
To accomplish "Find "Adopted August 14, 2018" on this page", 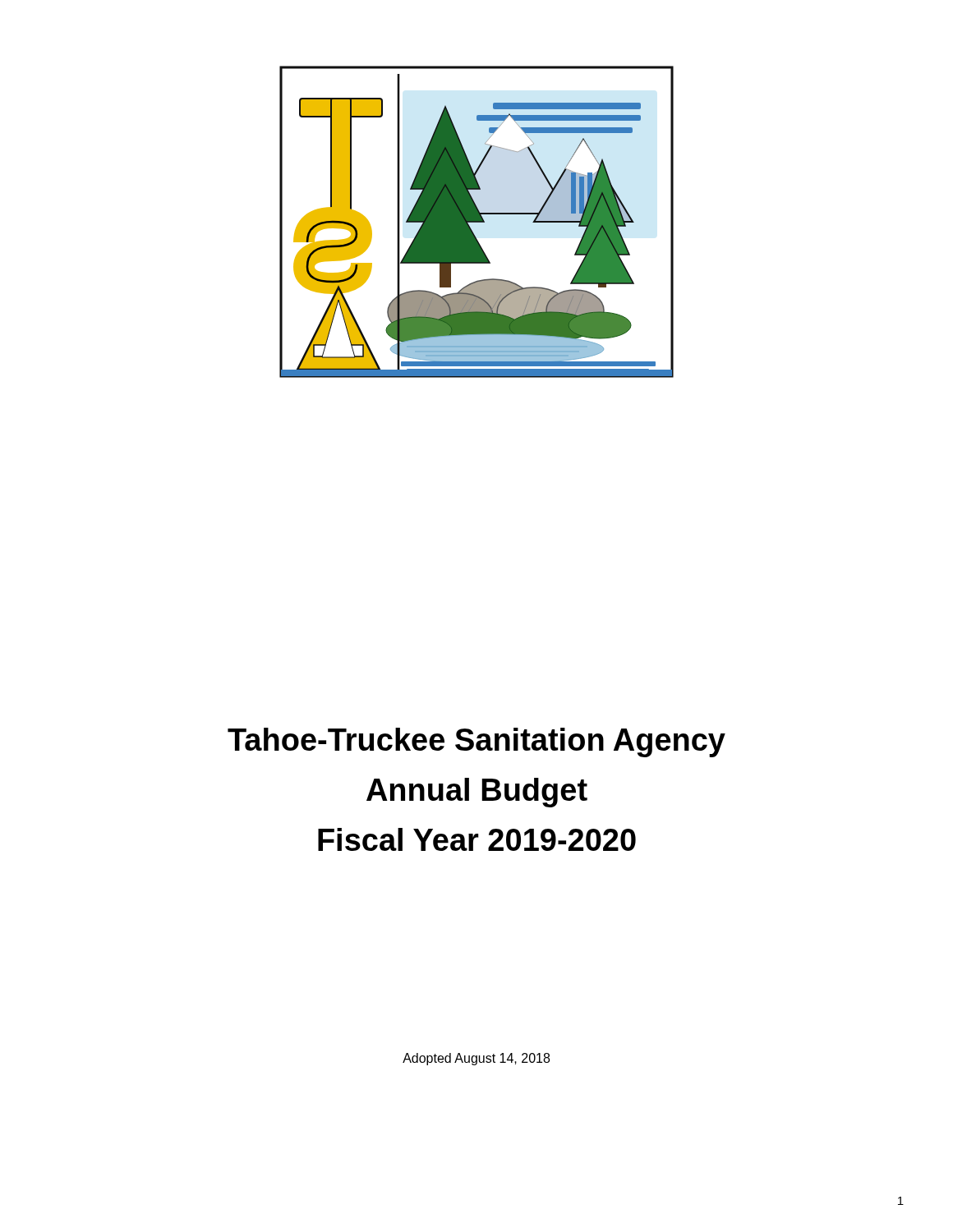I will click(476, 1058).
